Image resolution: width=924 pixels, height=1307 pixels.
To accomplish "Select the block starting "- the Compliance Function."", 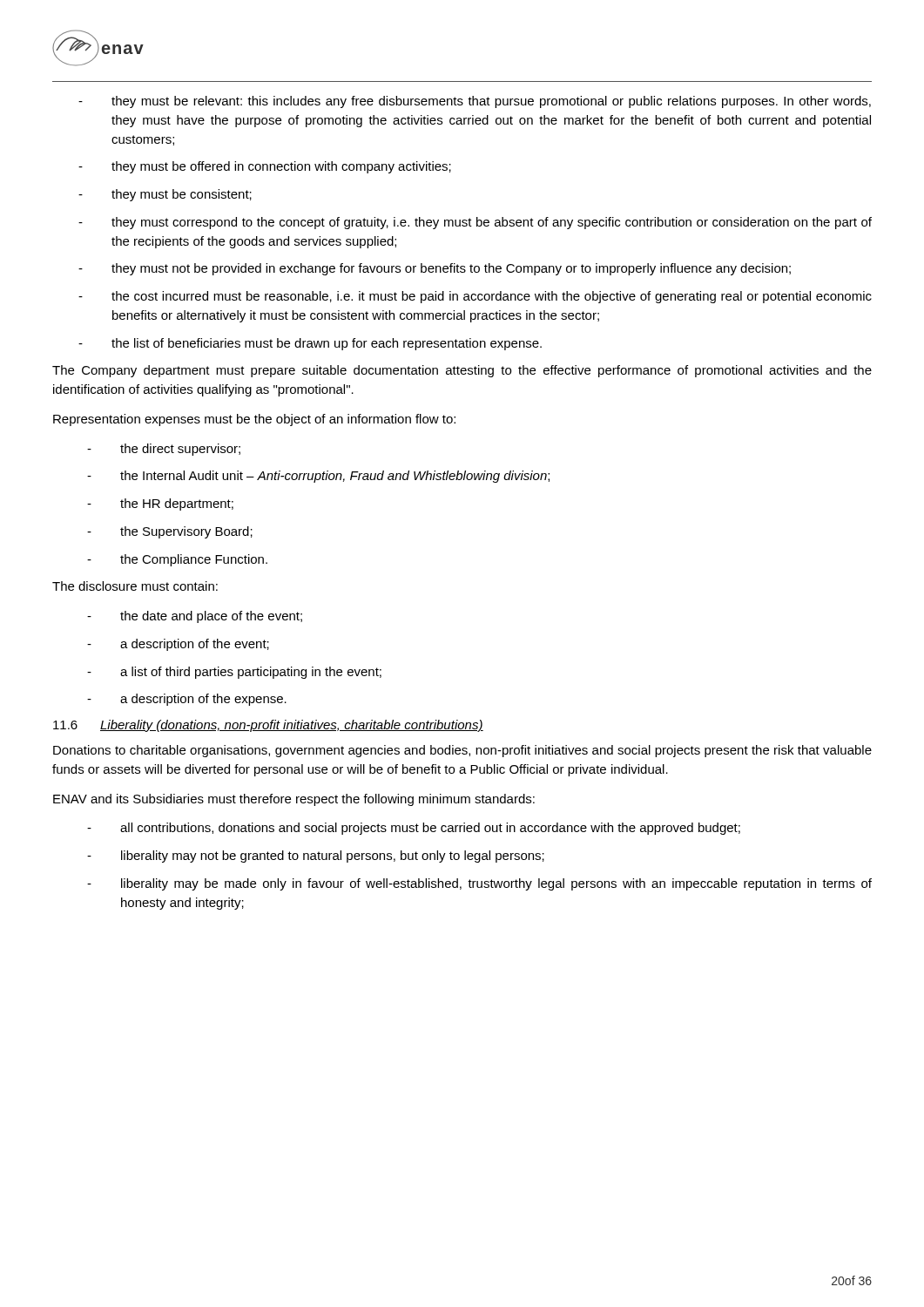I will [177, 560].
